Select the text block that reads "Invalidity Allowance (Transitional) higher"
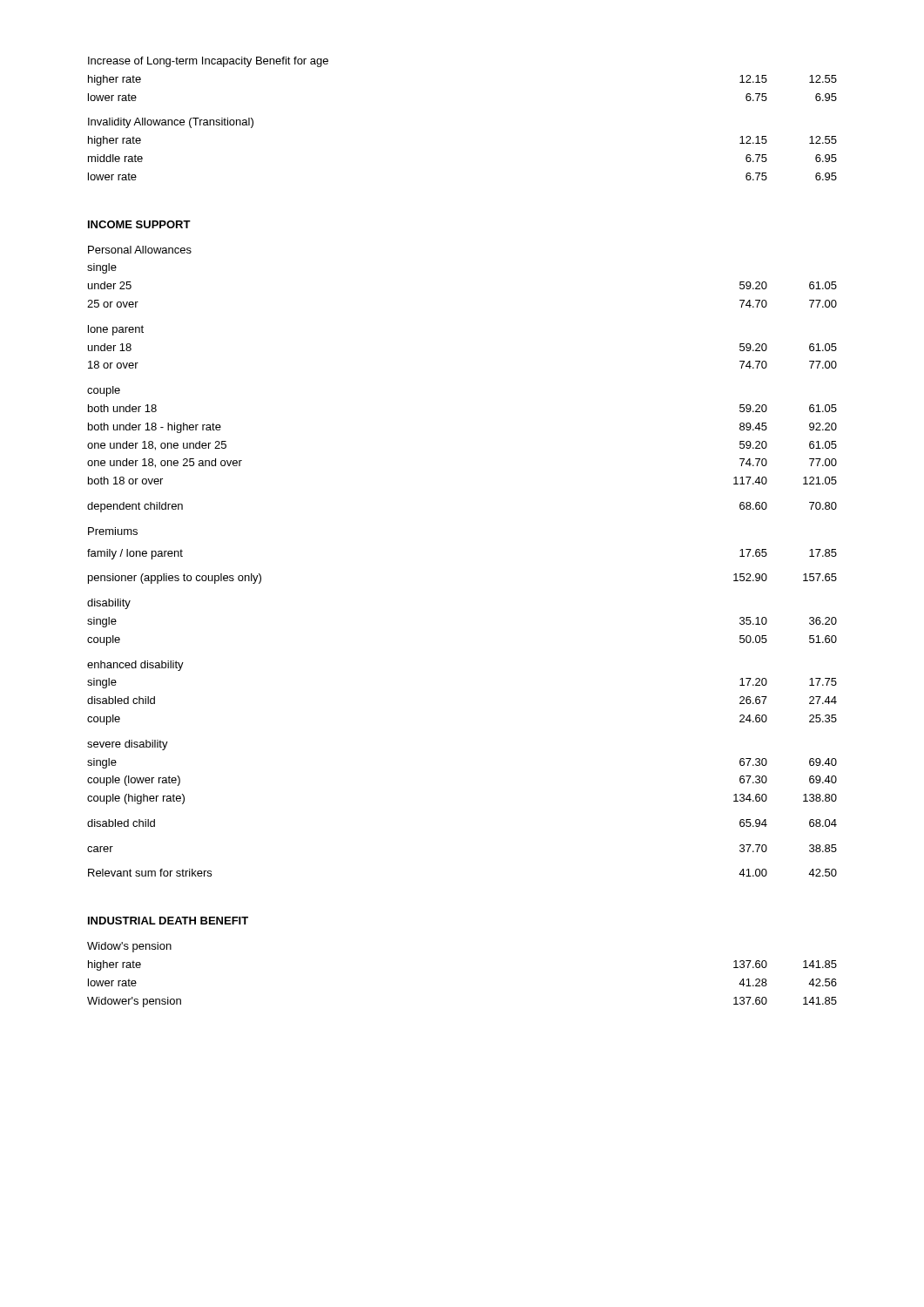Viewport: 924px width, 1307px height. click(171, 123)
